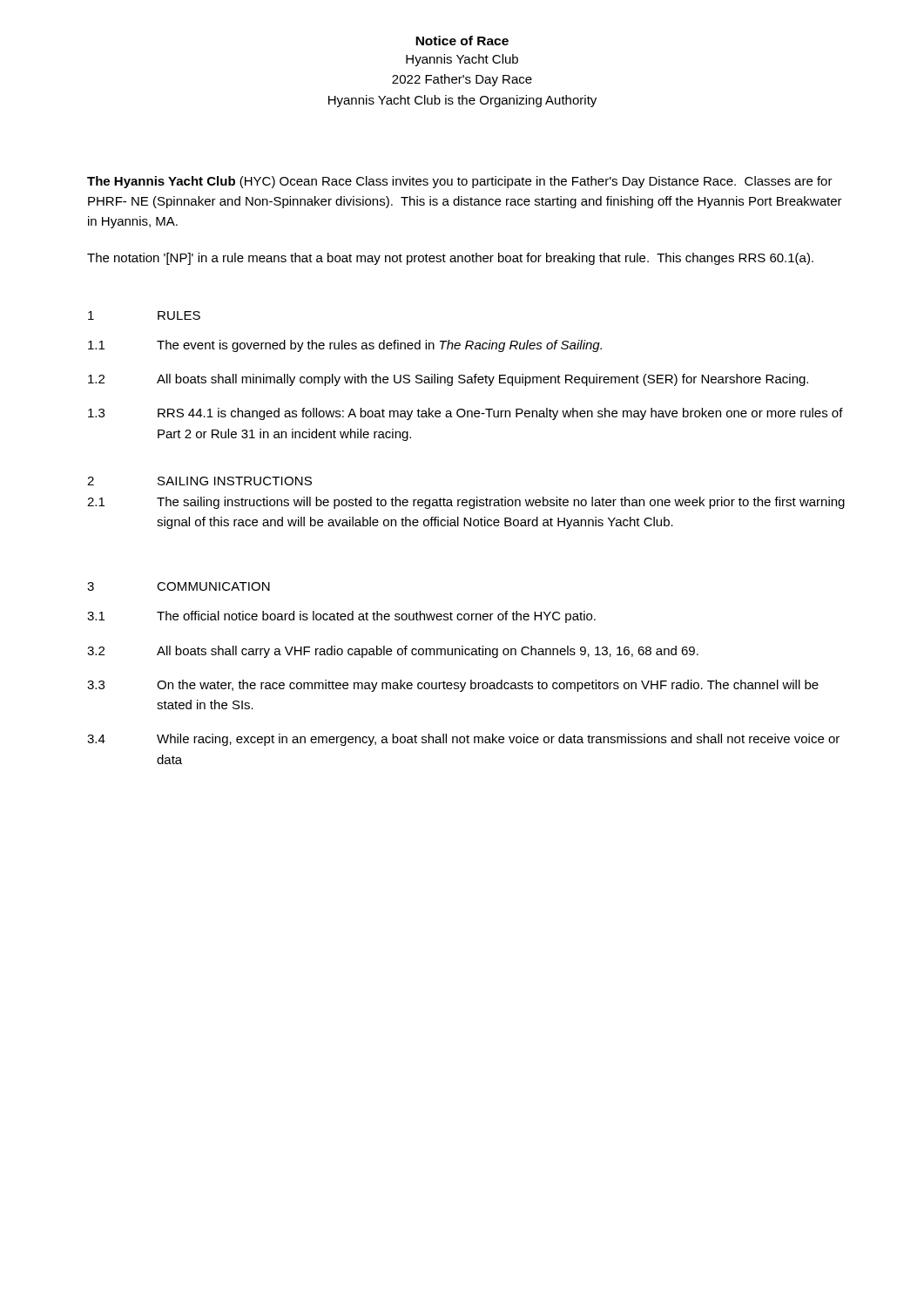Viewport: 924px width, 1307px height.
Task: Select the text starting "2 All boats shall minimally"
Action: click(471, 379)
